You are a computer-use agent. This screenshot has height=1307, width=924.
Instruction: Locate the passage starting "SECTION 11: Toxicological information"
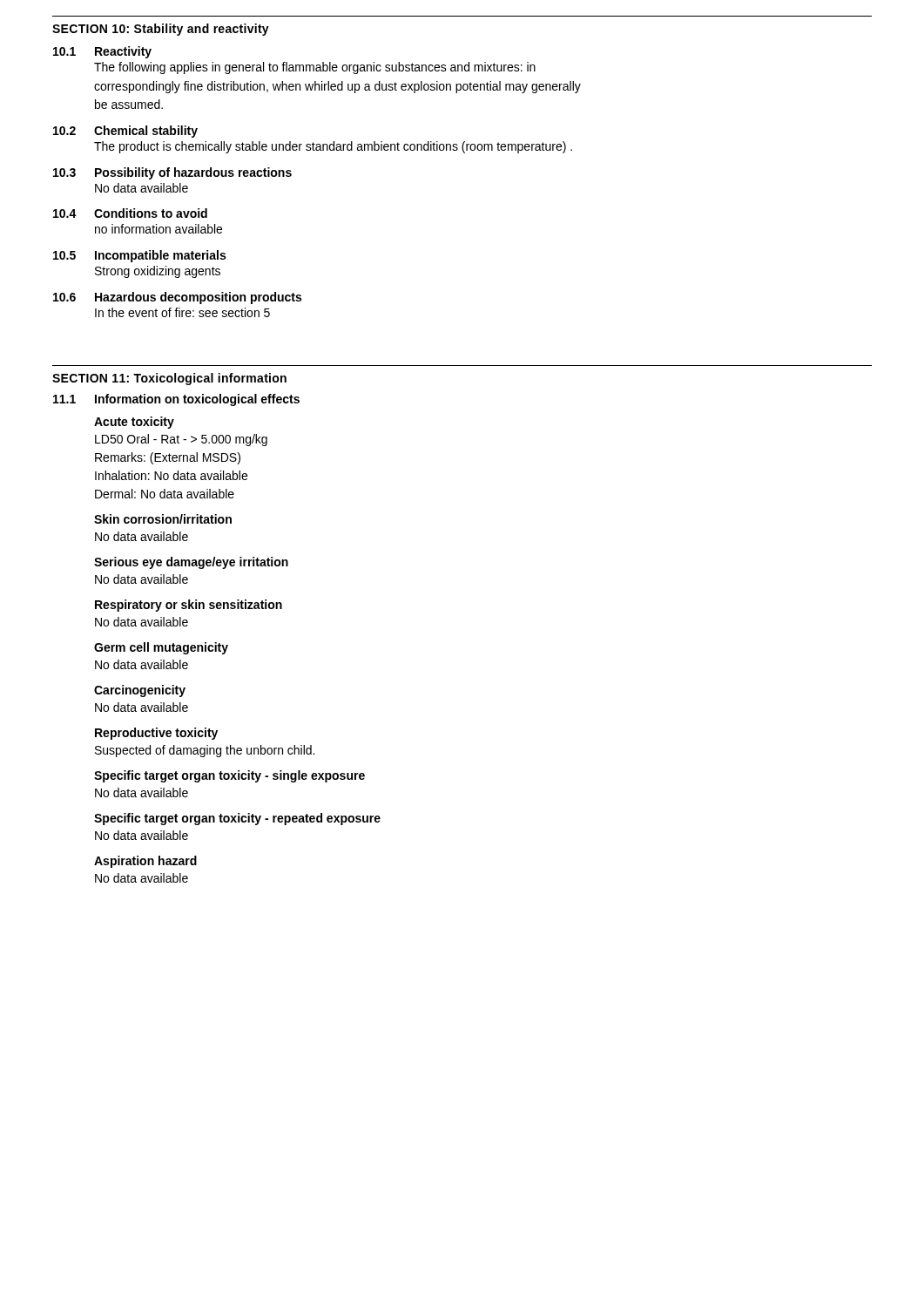point(170,378)
